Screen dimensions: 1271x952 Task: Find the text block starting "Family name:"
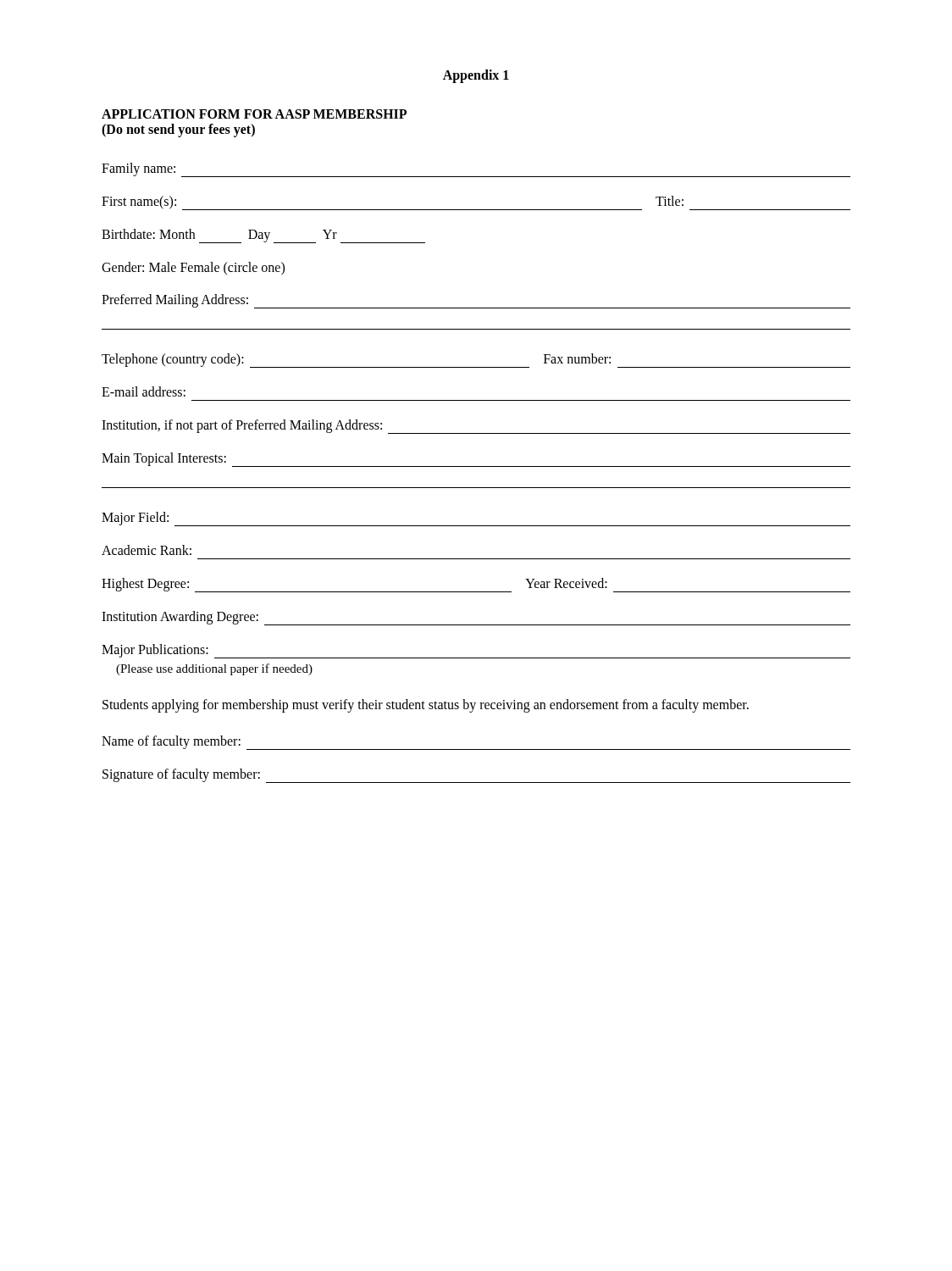476,169
